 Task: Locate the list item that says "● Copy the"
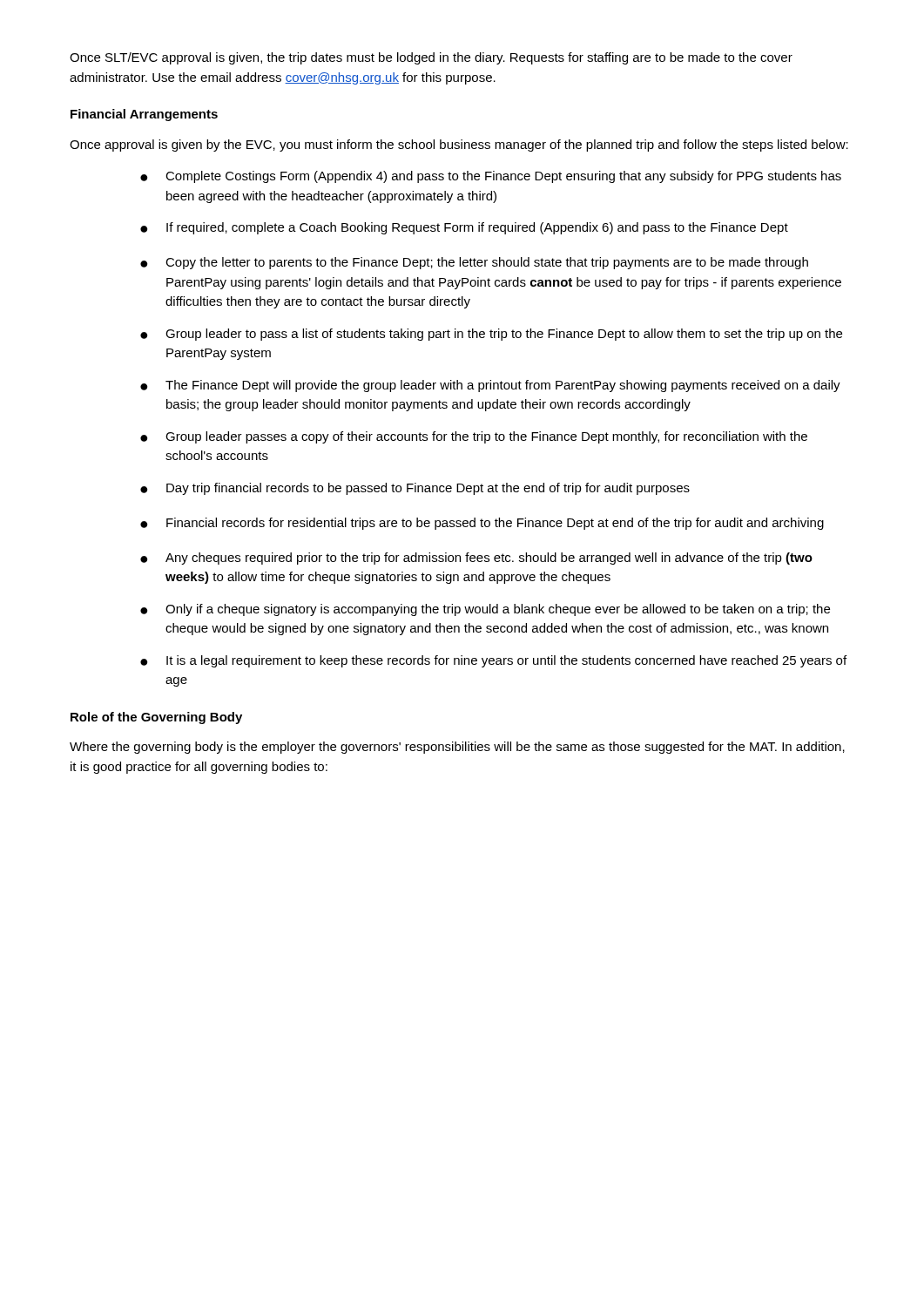[497, 282]
